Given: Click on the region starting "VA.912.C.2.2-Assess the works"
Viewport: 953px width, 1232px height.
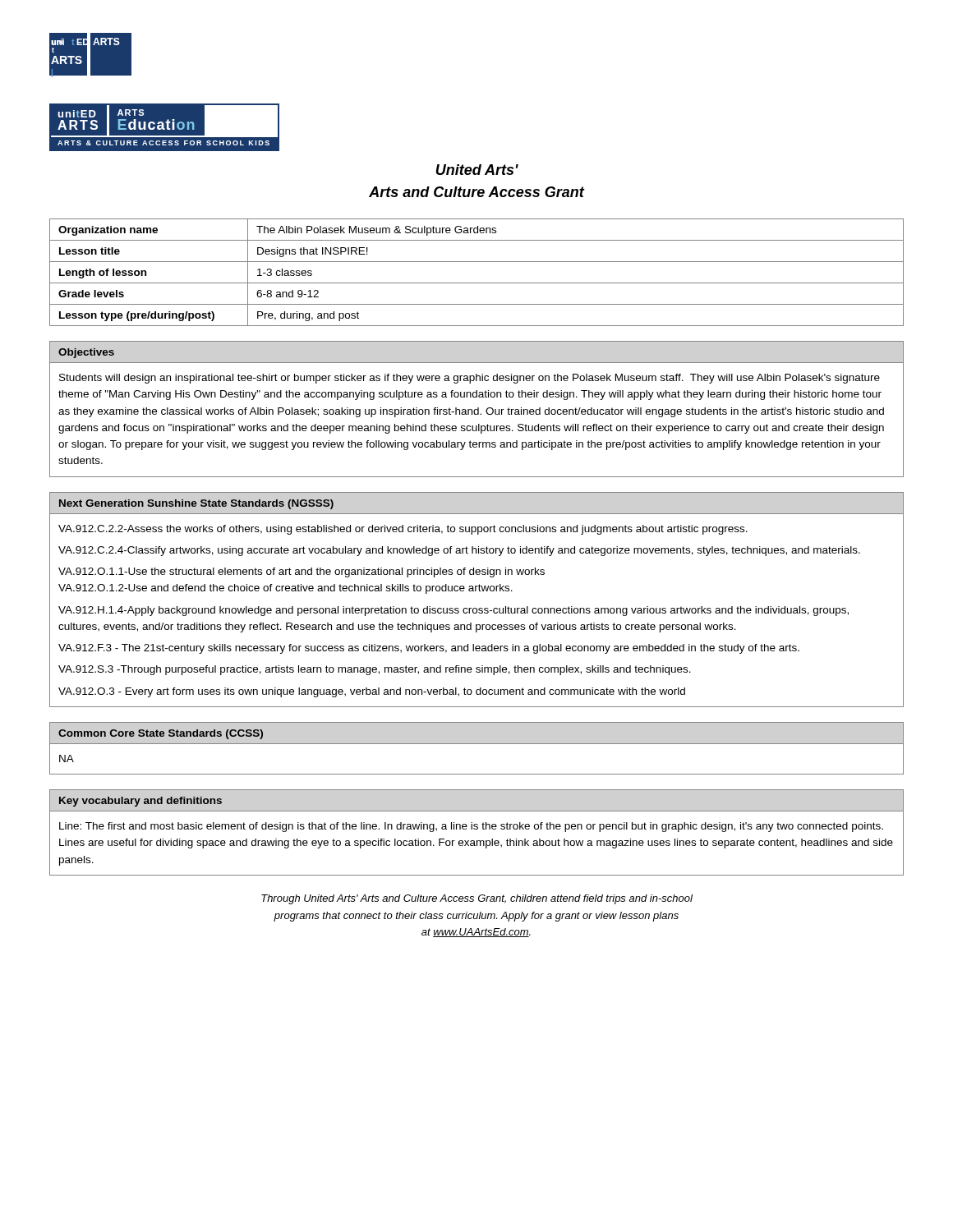Looking at the screenshot, I should [x=476, y=610].
